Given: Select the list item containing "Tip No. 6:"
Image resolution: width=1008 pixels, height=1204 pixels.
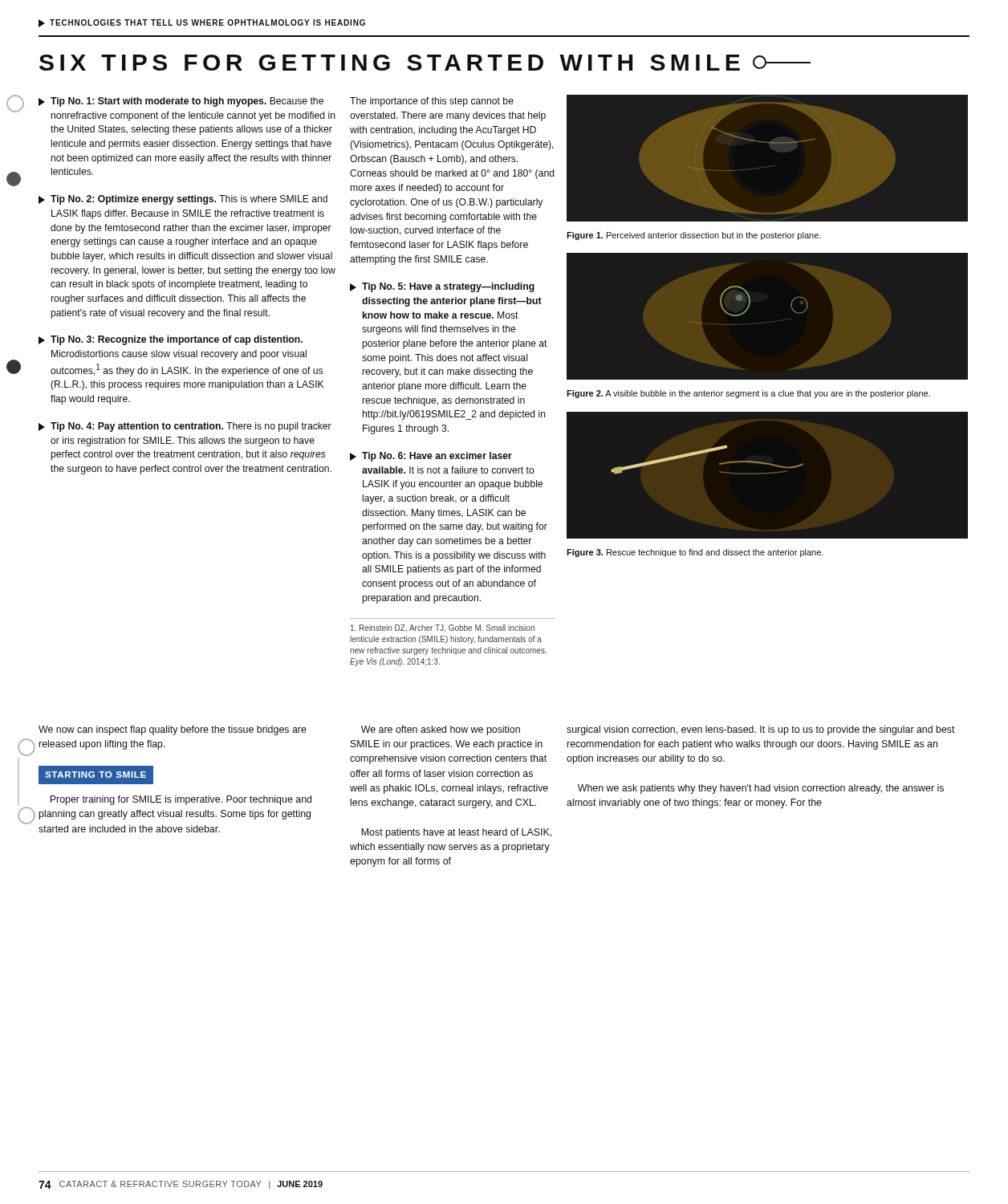Looking at the screenshot, I should point(452,527).
